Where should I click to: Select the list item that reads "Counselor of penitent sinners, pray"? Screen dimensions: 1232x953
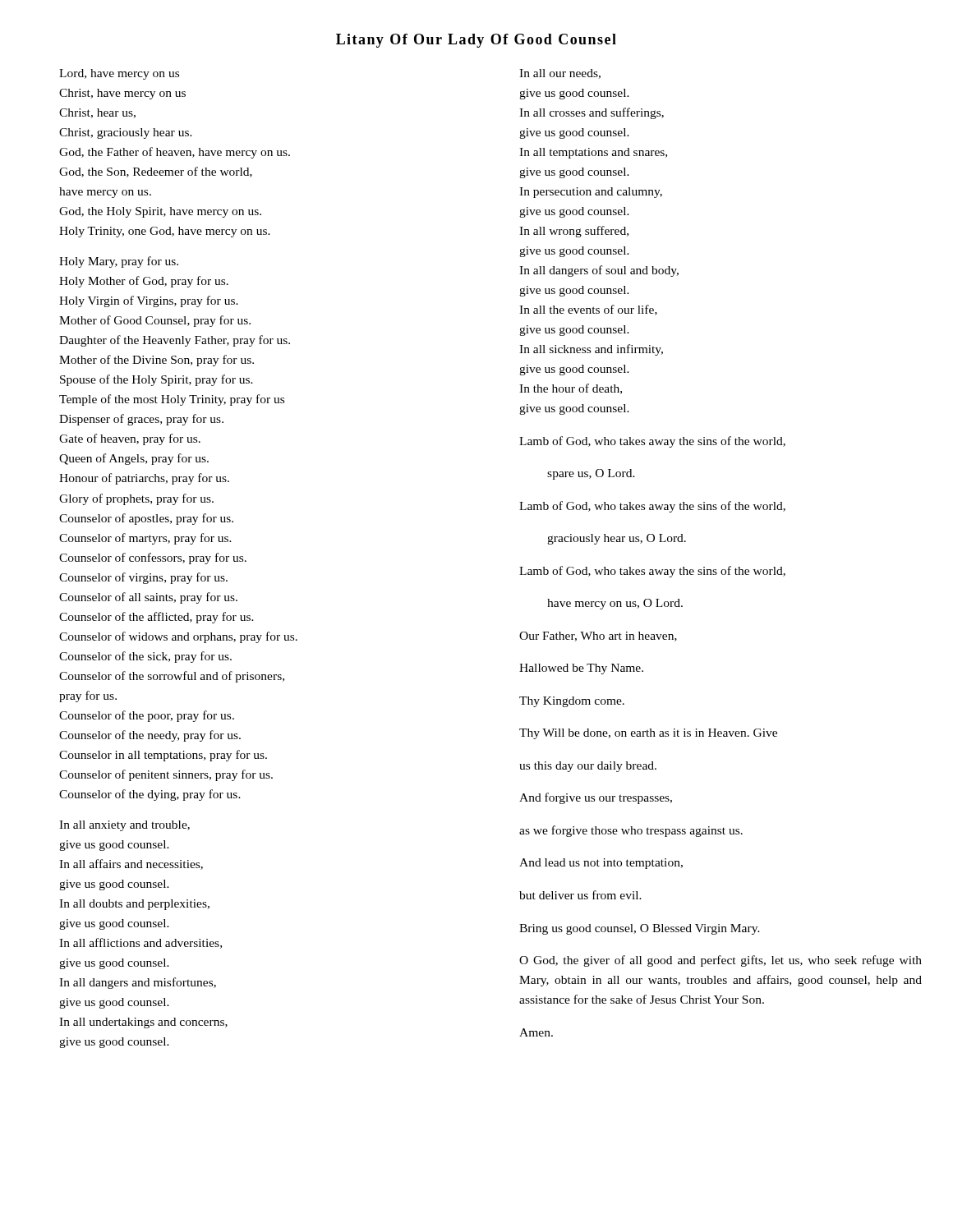265,774
